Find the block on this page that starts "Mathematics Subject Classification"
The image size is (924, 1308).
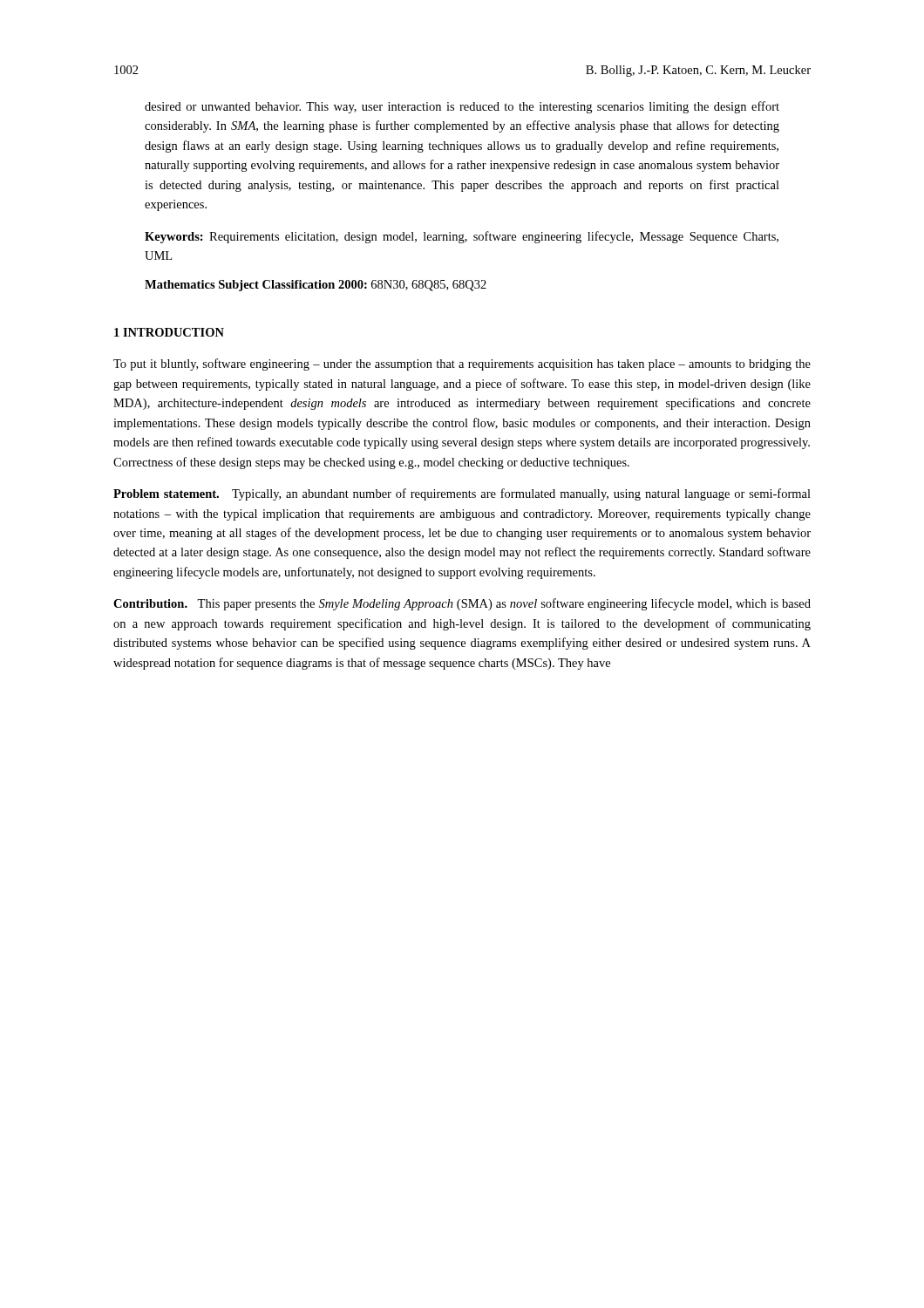coord(316,284)
